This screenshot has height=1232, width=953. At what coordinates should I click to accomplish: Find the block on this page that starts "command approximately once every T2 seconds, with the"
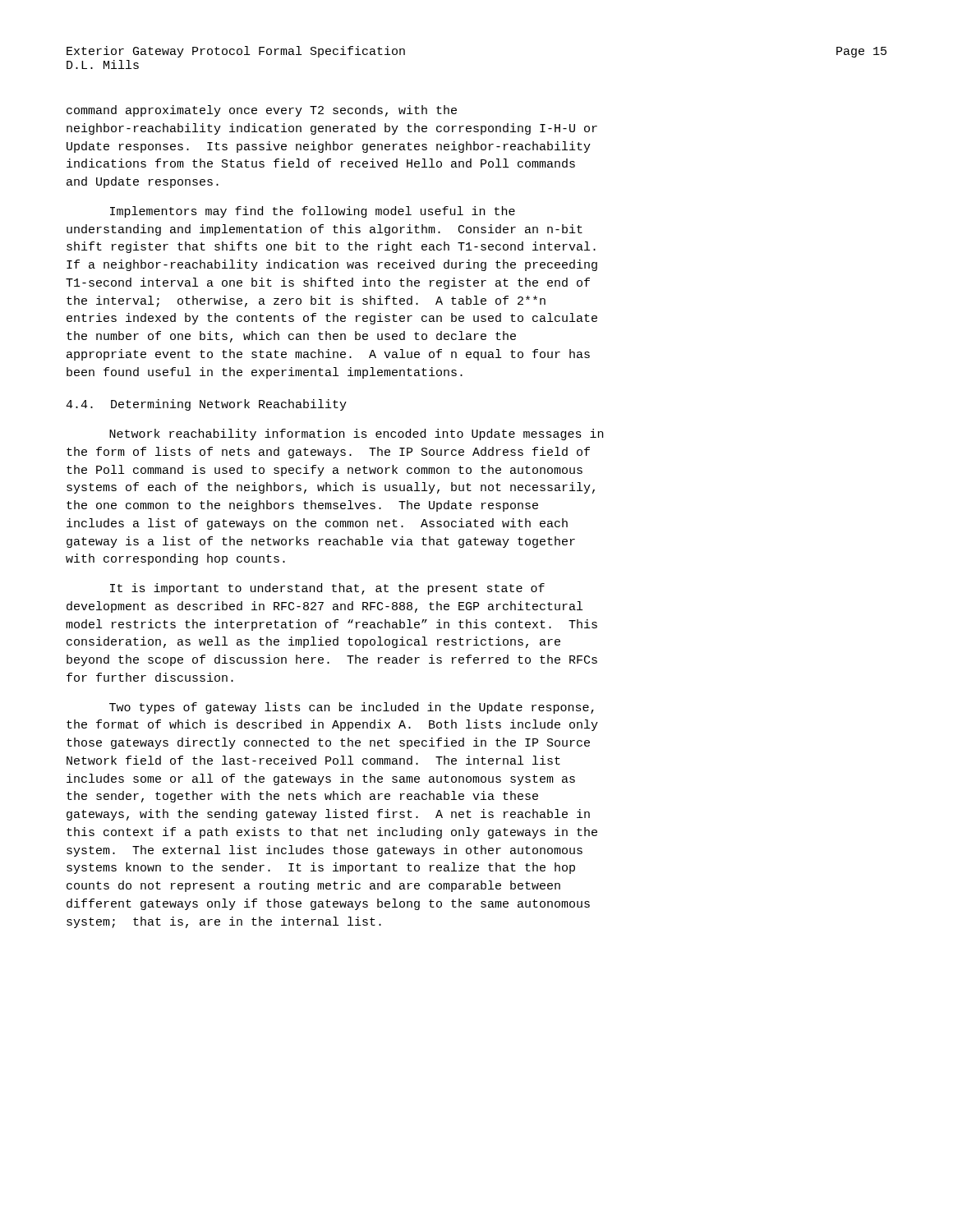coord(332,147)
